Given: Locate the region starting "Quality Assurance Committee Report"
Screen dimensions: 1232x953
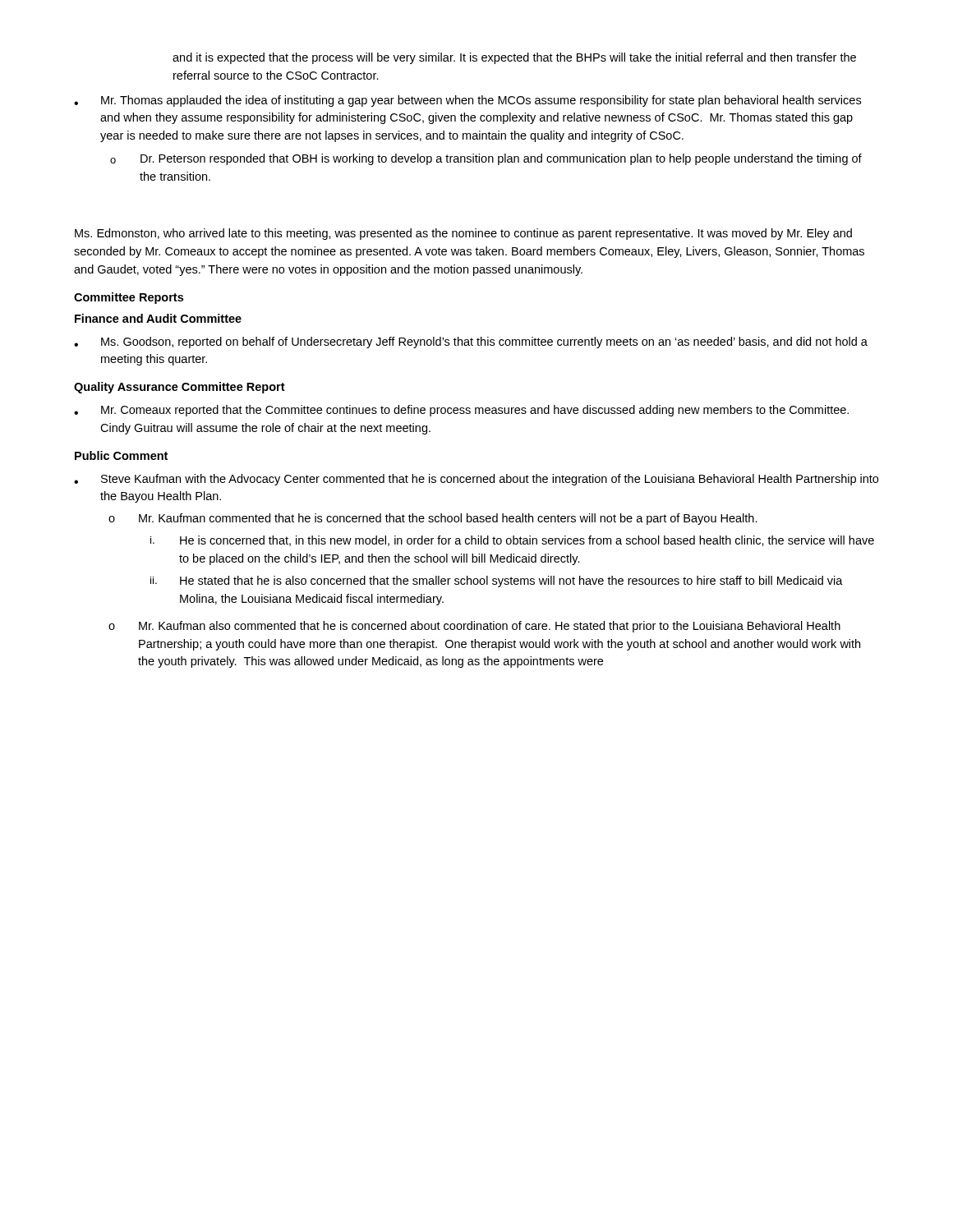Looking at the screenshot, I should click(x=179, y=387).
